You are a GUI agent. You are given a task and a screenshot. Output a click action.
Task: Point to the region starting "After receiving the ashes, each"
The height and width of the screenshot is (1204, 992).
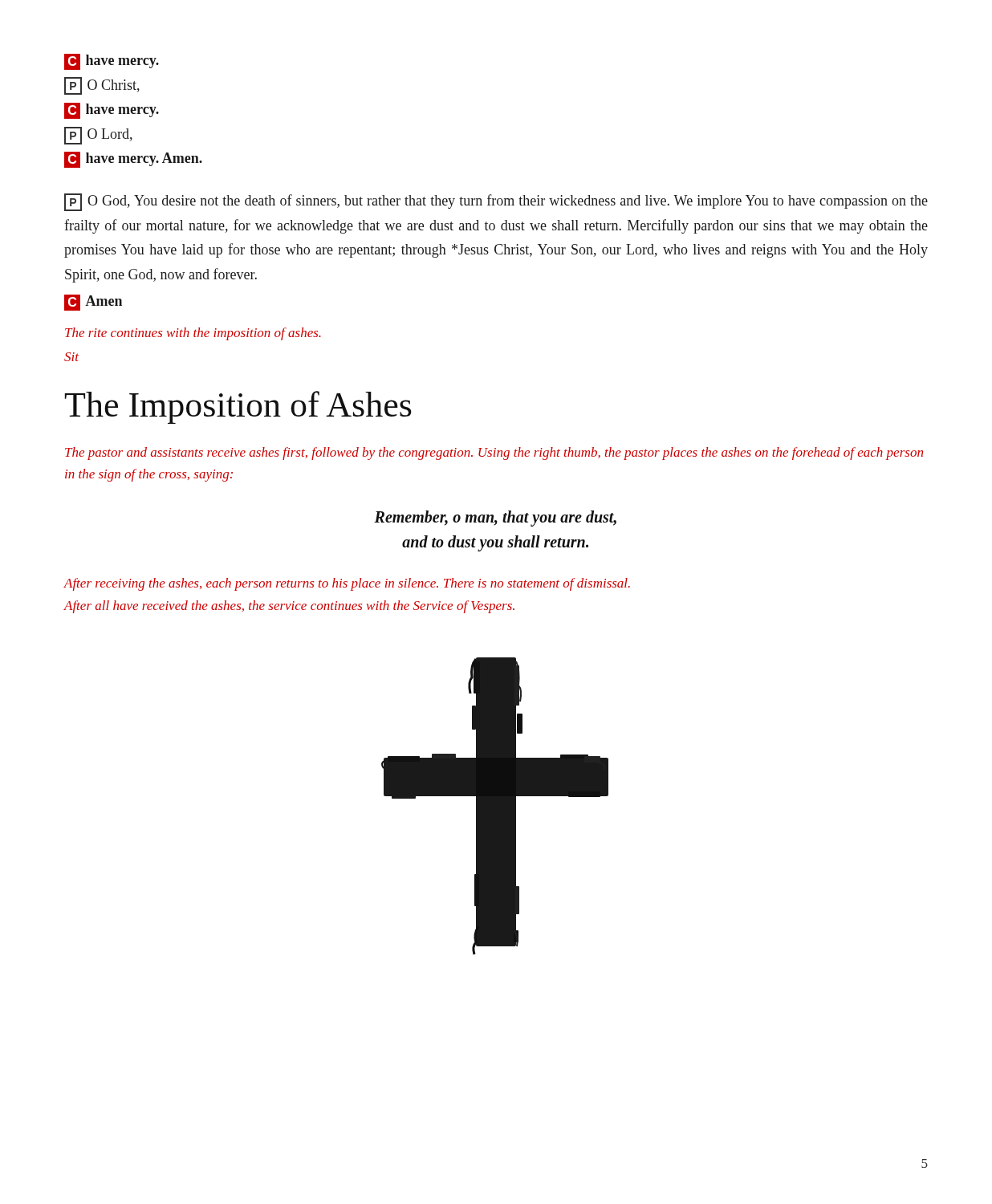(348, 594)
